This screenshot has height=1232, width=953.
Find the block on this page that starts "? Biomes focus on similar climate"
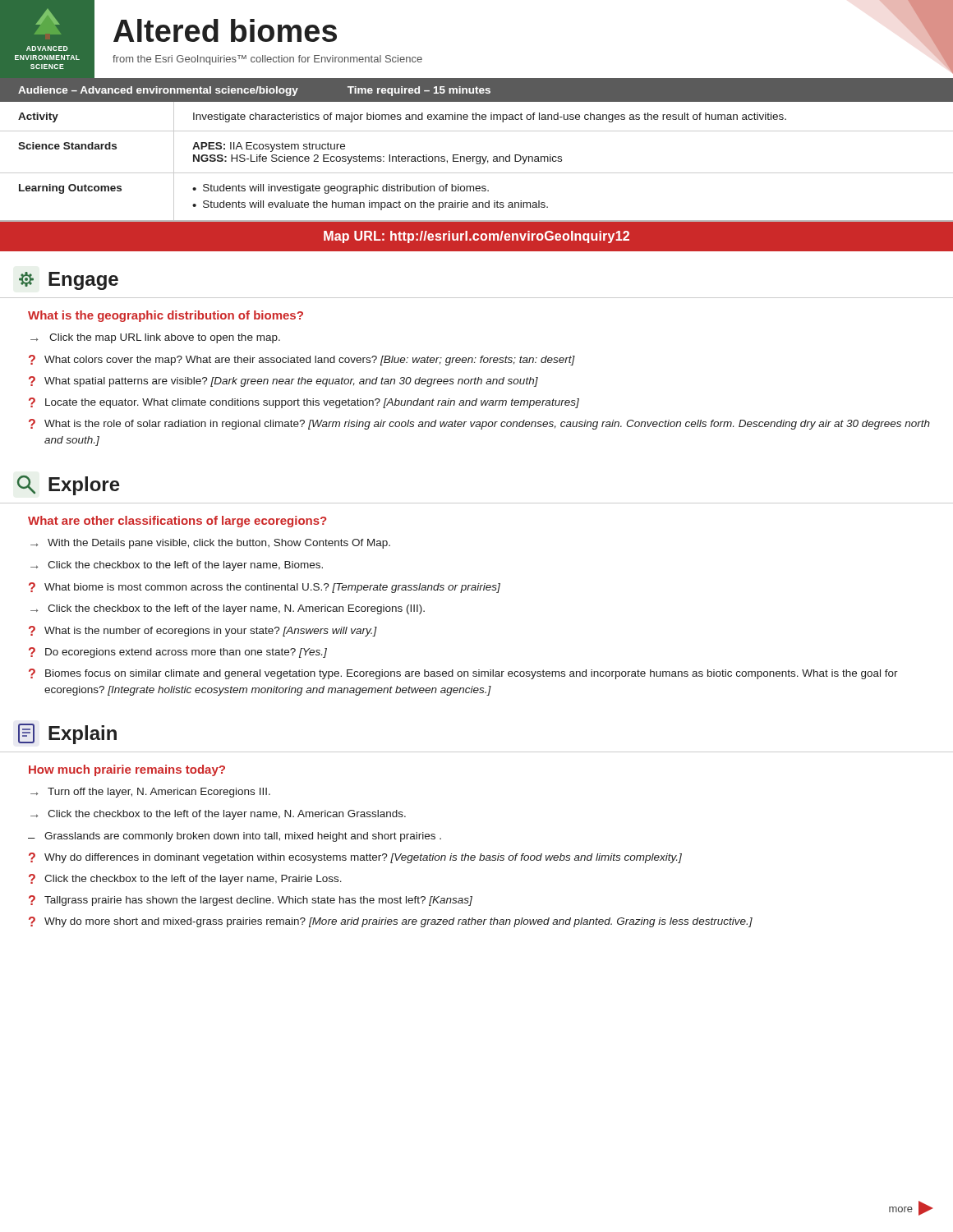tap(481, 682)
